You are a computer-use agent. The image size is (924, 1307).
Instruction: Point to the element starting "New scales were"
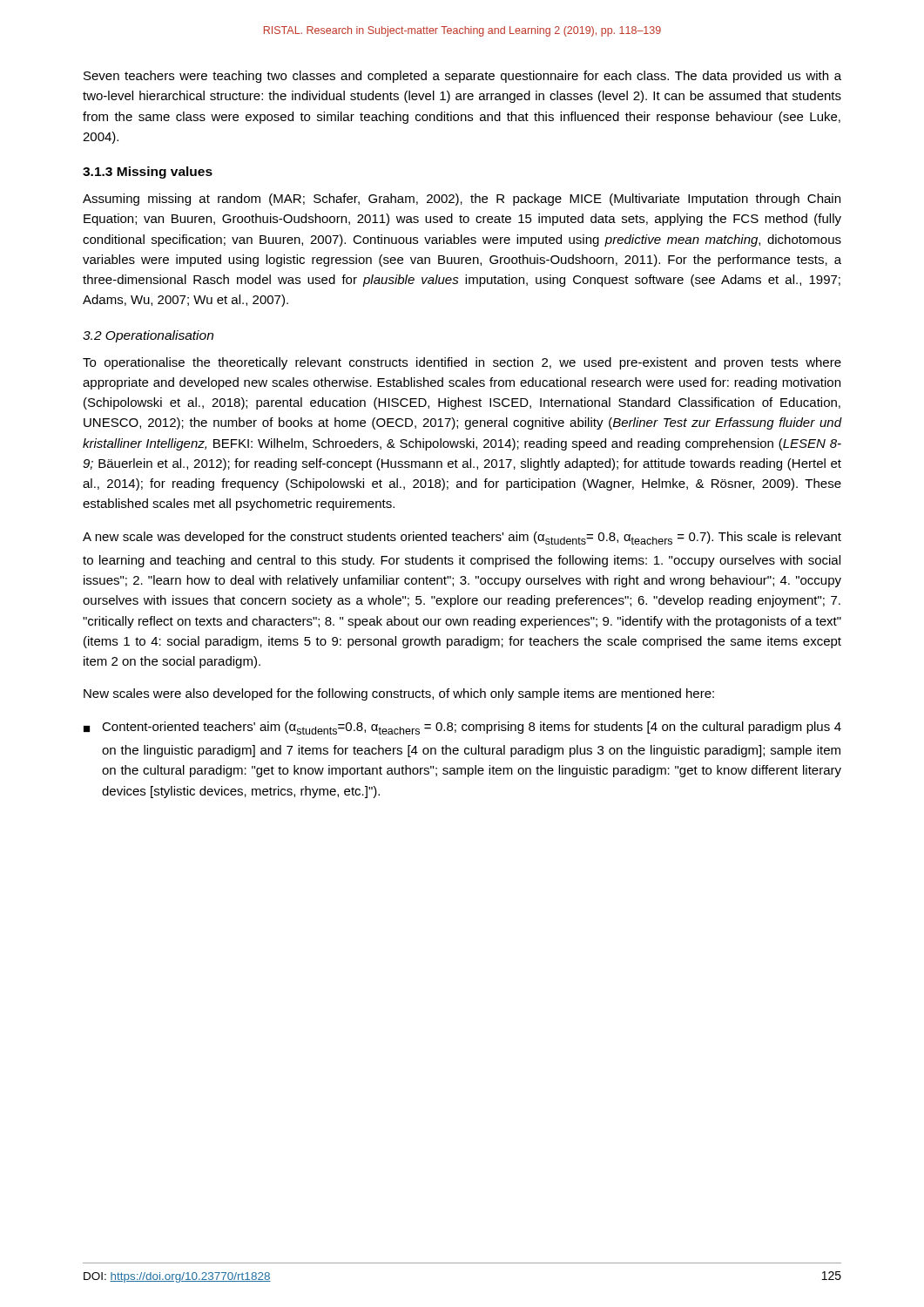[x=399, y=693]
